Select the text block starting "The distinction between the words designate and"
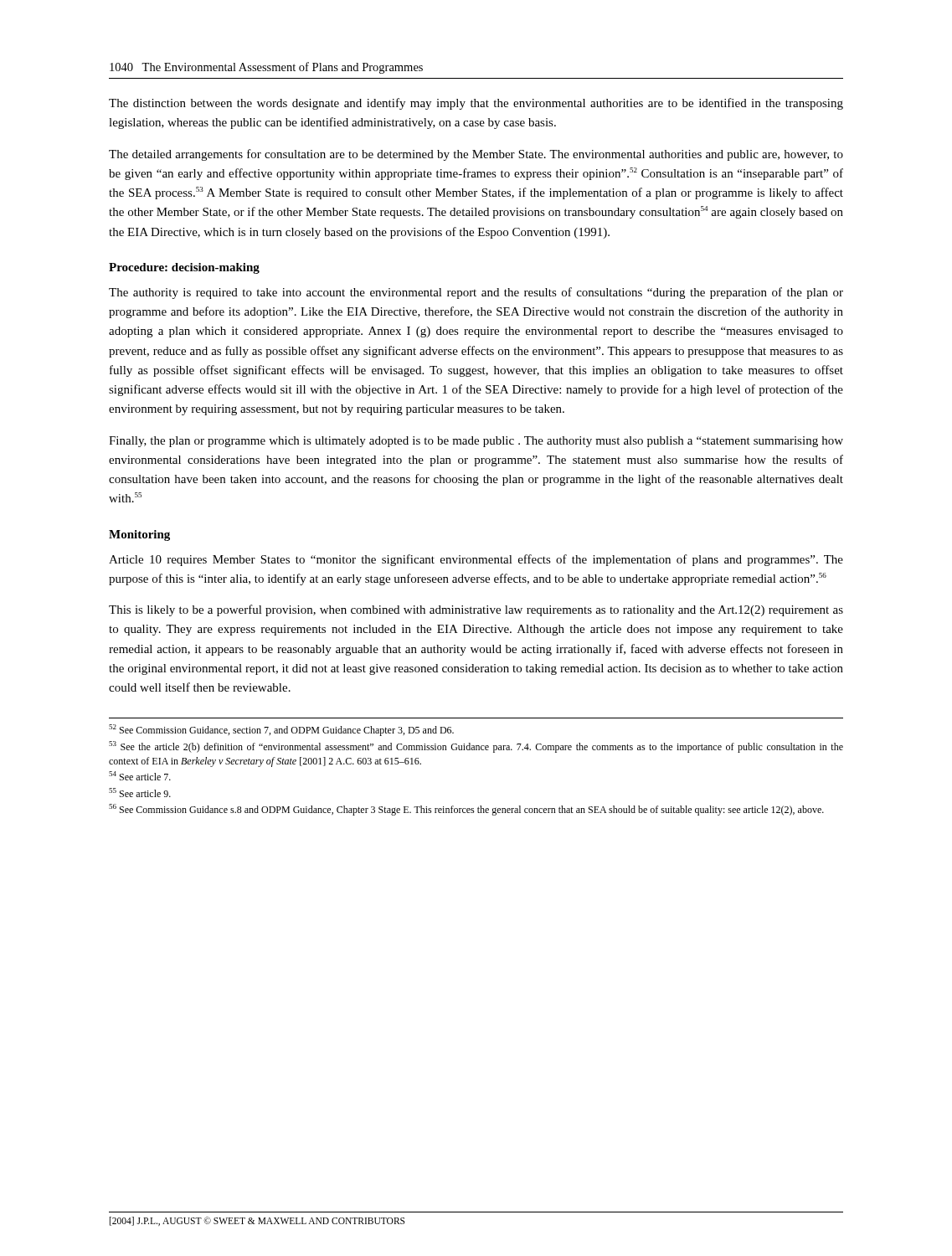This screenshot has width=952, height=1256. (476, 113)
